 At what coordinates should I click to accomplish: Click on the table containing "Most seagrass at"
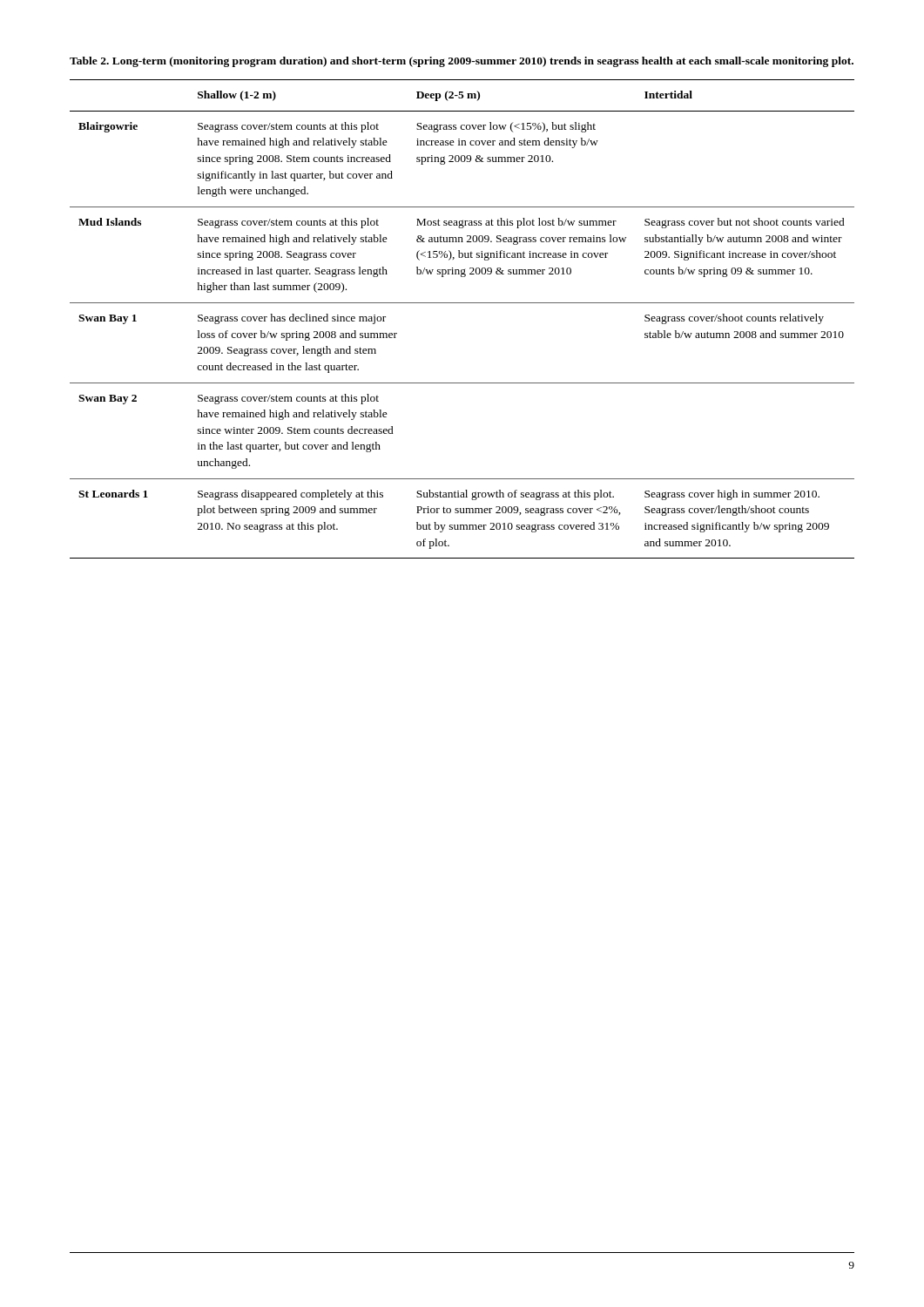click(x=462, y=319)
